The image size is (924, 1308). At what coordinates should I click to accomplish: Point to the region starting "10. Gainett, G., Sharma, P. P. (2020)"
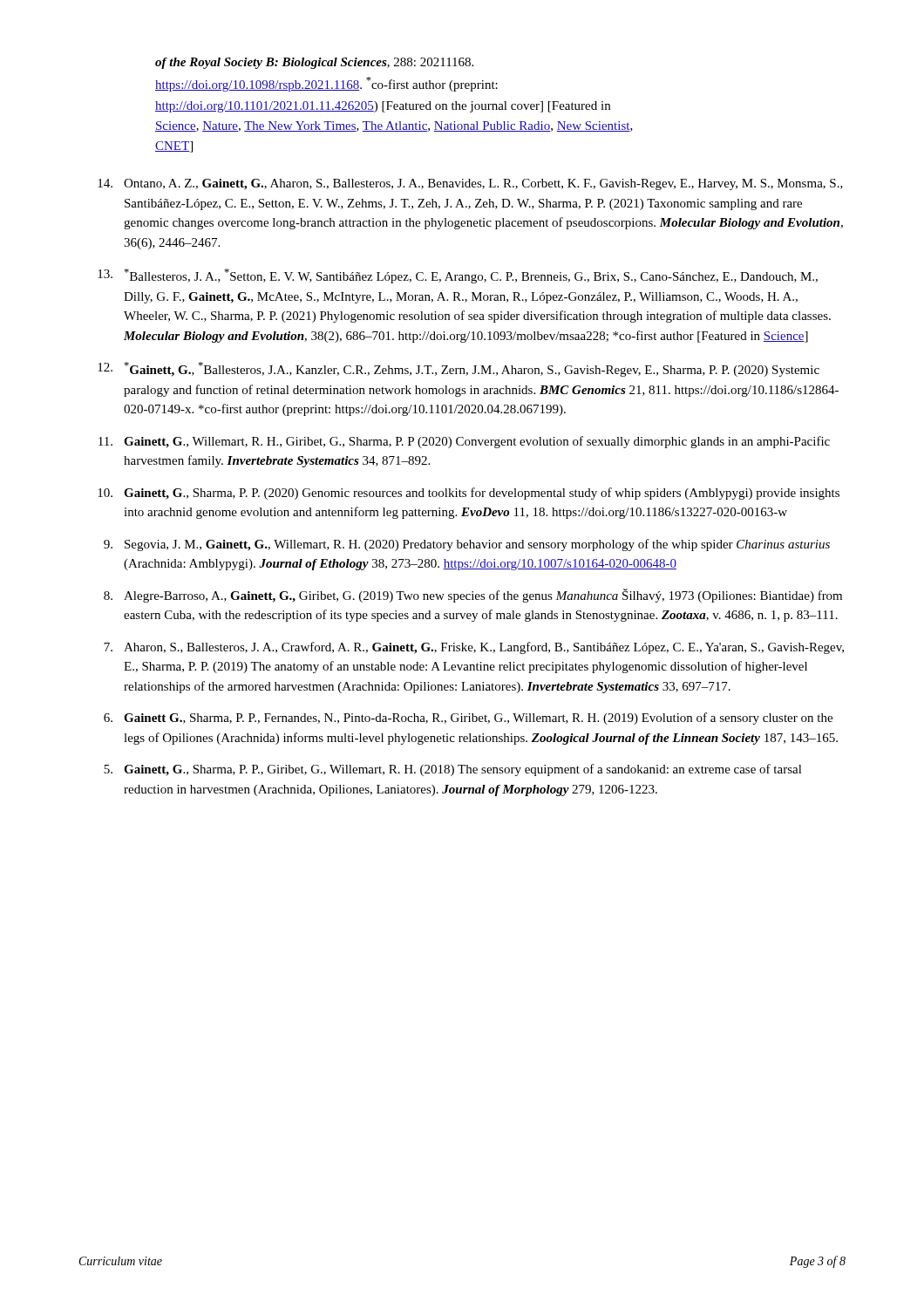(462, 503)
